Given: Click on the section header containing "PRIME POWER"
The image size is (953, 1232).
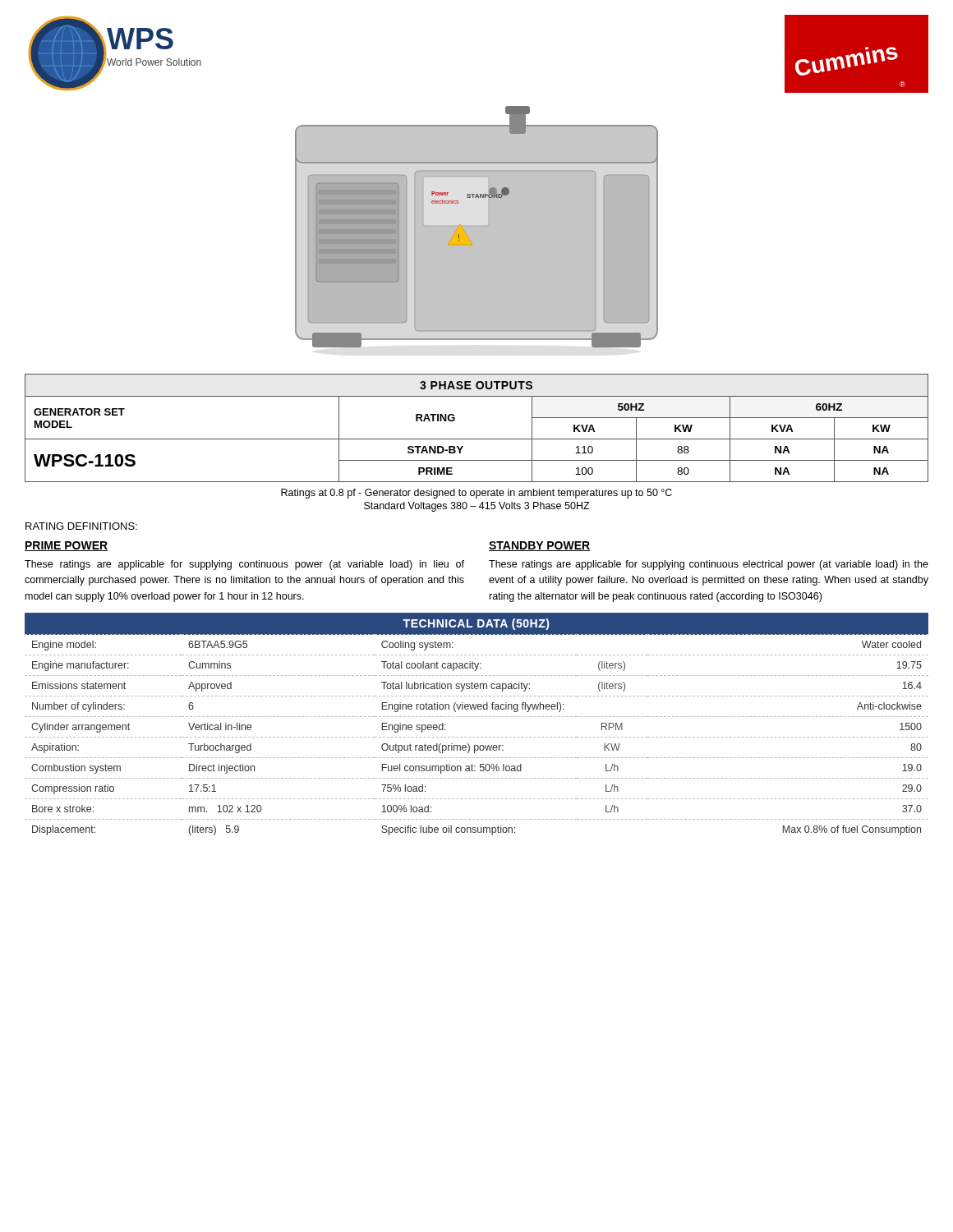Looking at the screenshot, I should click(x=66, y=545).
